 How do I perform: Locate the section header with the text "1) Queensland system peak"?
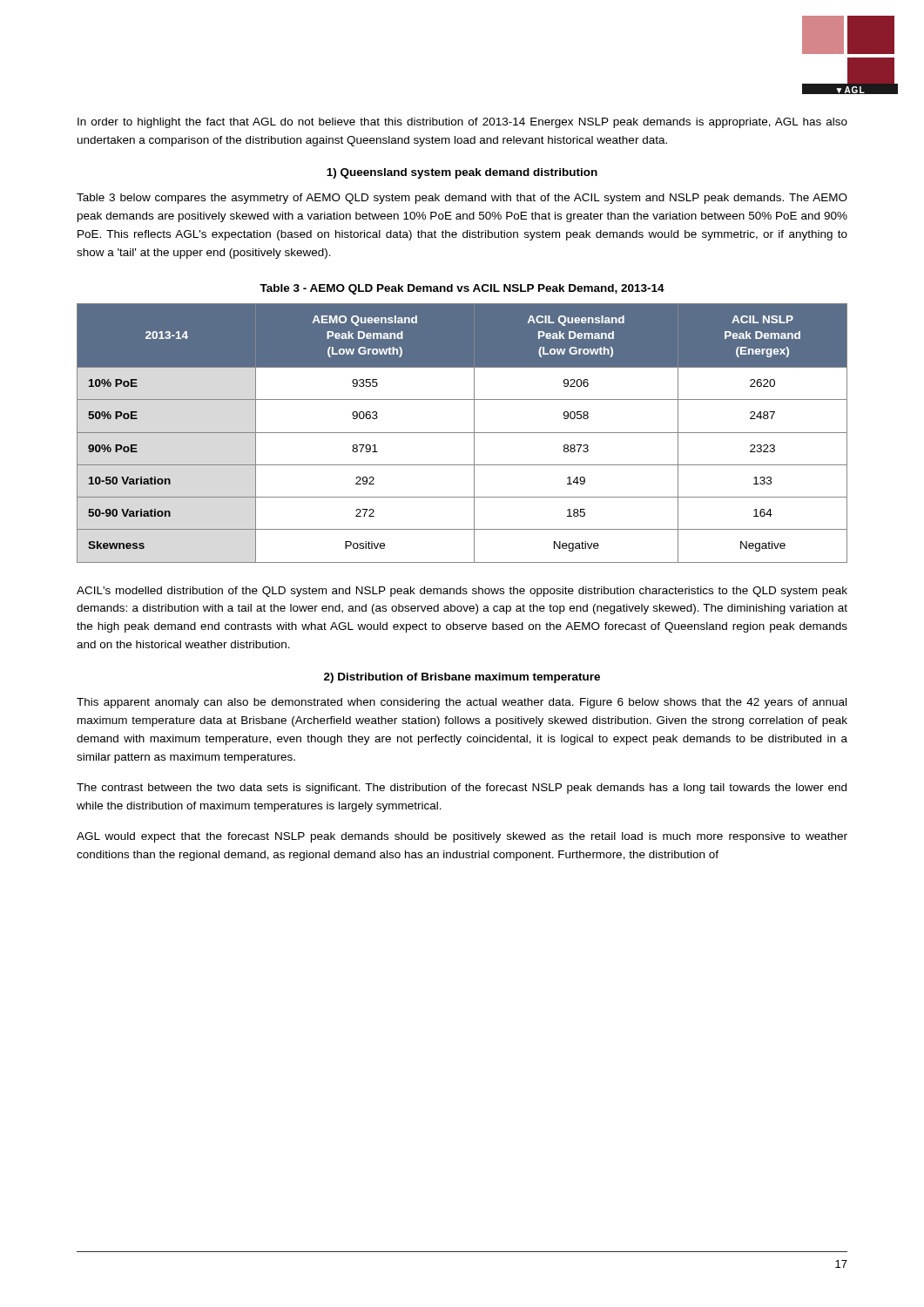pos(462,172)
